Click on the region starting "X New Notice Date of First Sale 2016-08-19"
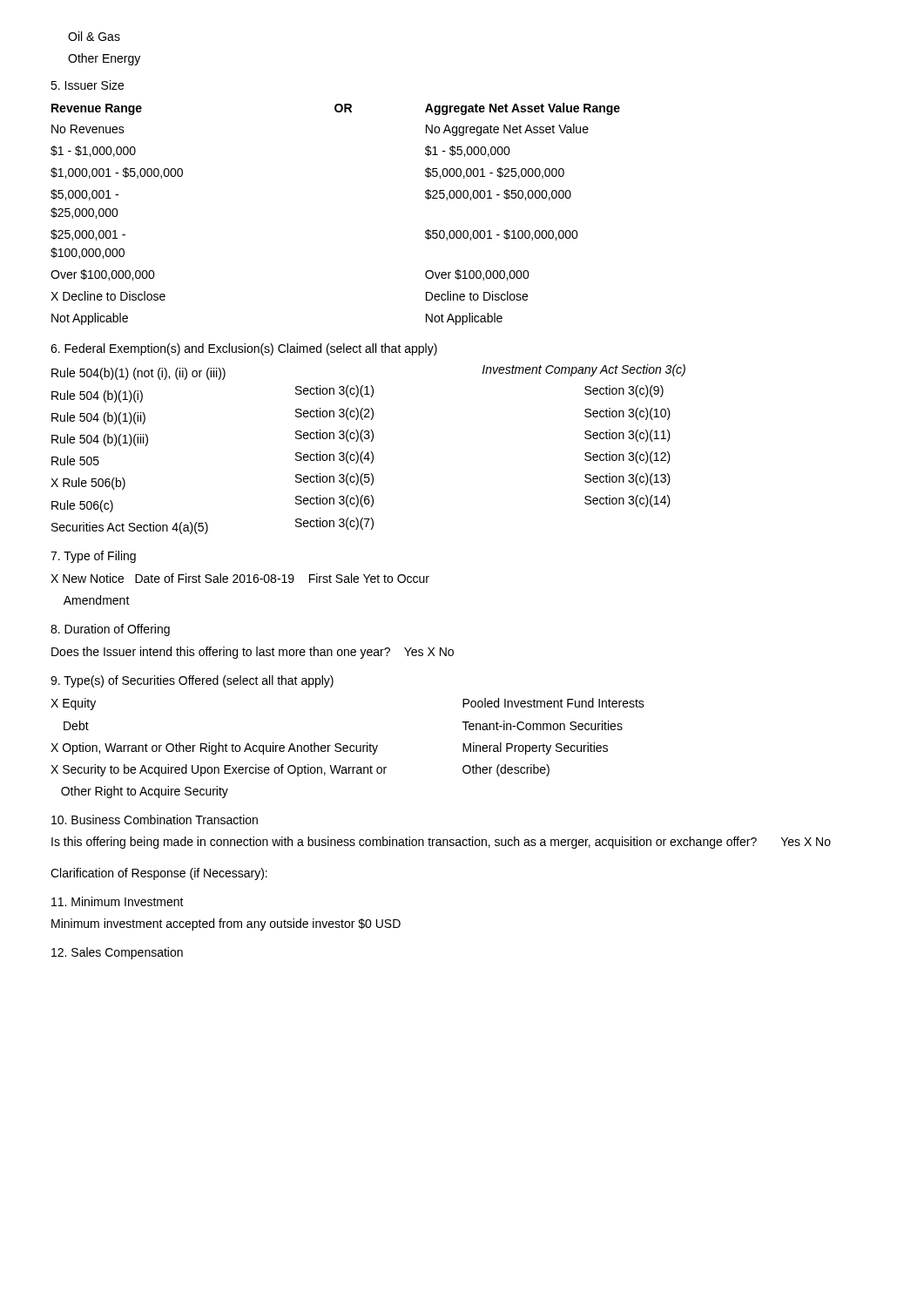 (x=240, y=589)
